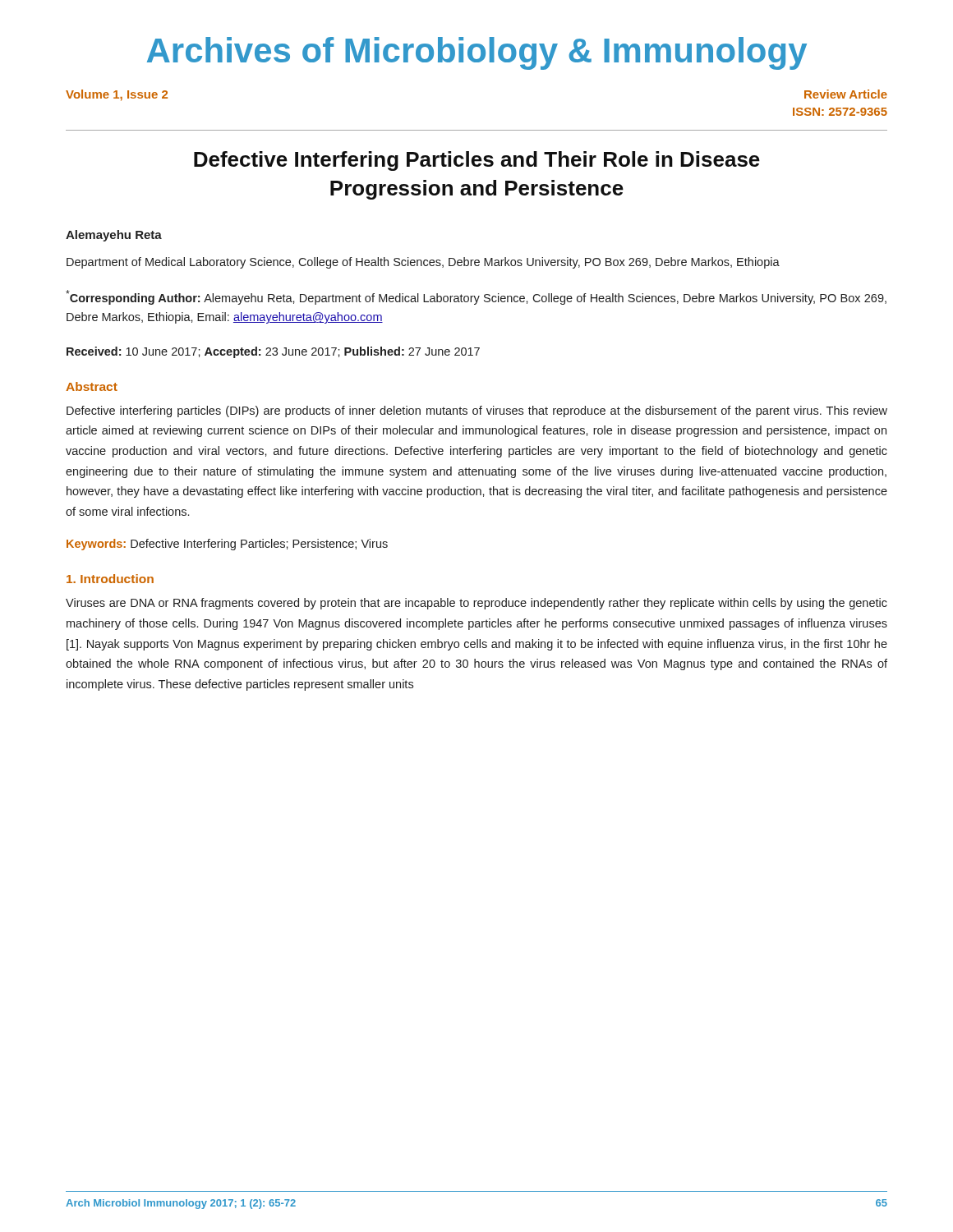Select the text block that says "Viruses are DNA or"
The width and height of the screenshot is (953, 1232).
[476, 644]
